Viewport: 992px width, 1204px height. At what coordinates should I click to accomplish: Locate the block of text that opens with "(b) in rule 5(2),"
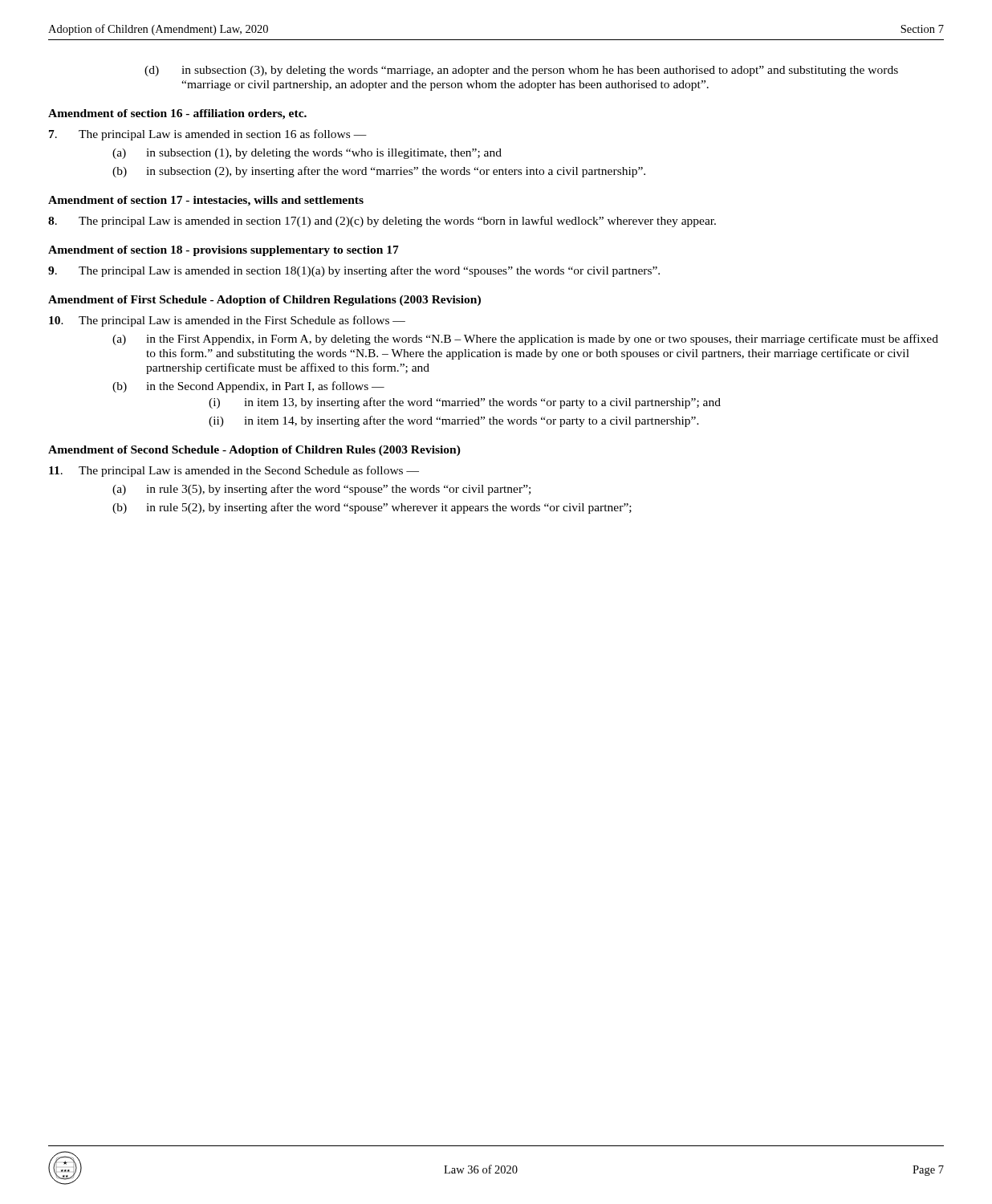click(x=528, y=507)
